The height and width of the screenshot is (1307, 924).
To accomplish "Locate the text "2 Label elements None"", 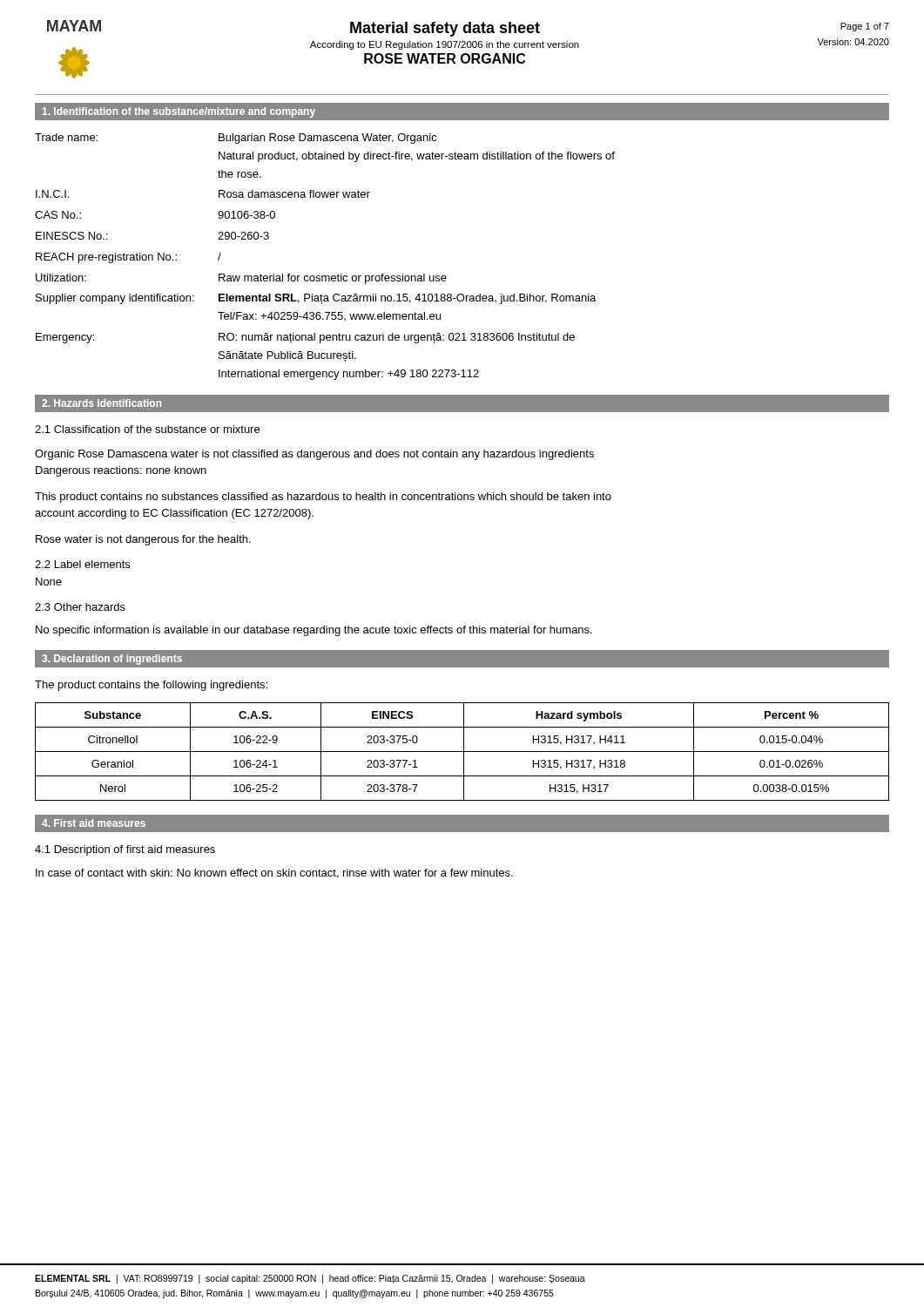I will click(83, 573).
